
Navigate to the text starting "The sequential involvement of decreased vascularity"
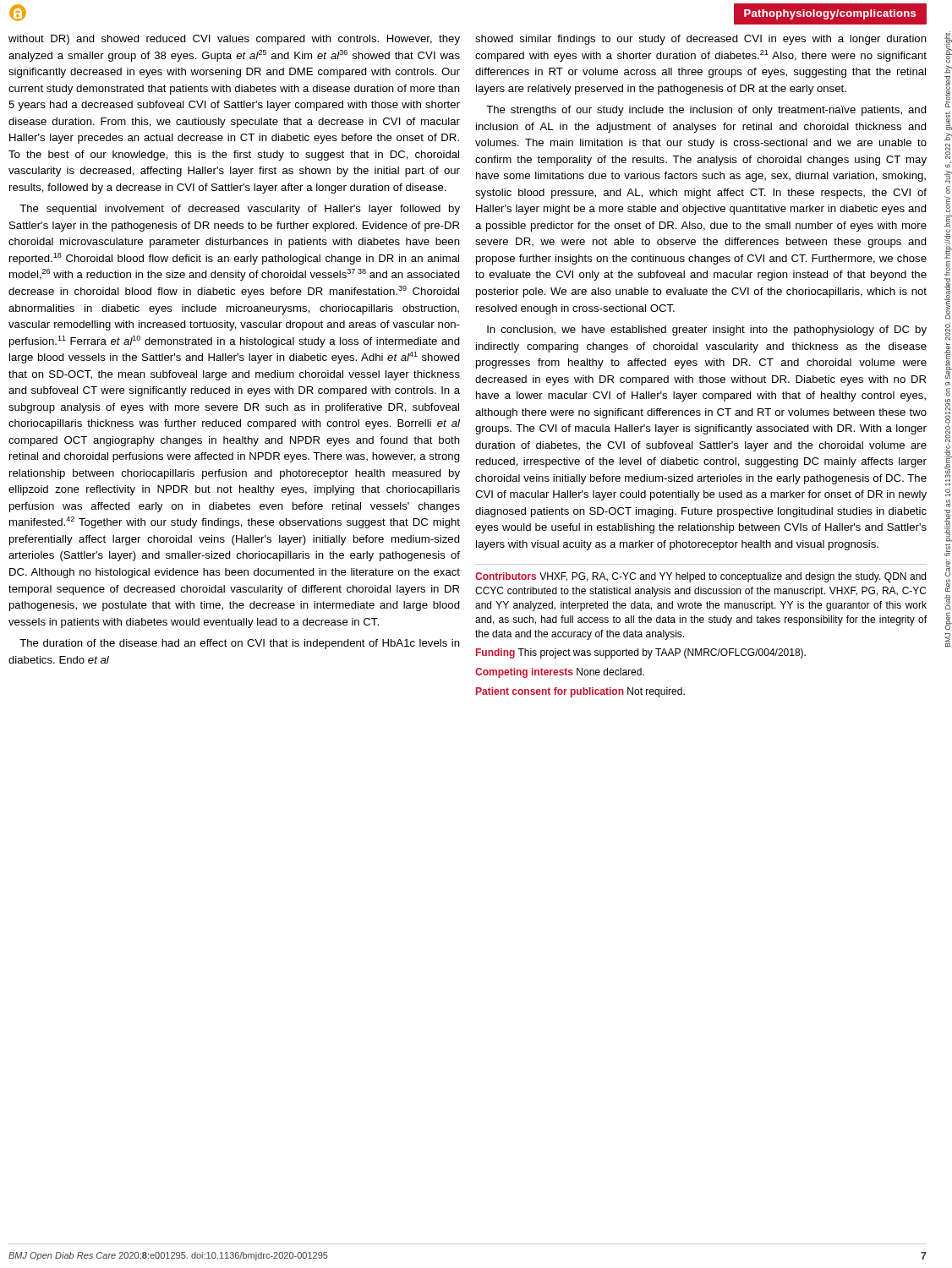click(234, 415)
